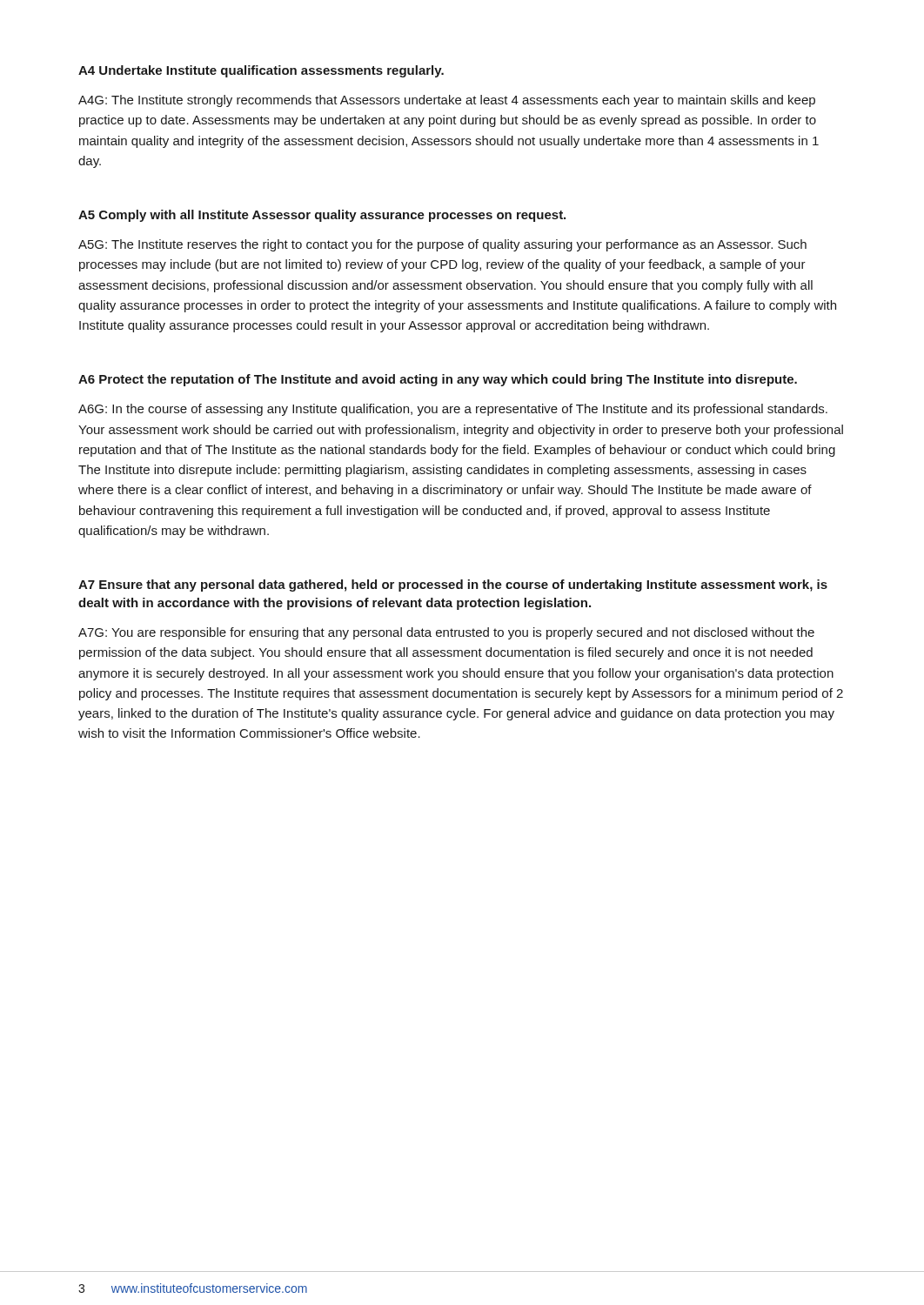Select the text block that reads "A6G: In the course of assessing any Institute"
The image size is (924, 1305).
point(461,469)
